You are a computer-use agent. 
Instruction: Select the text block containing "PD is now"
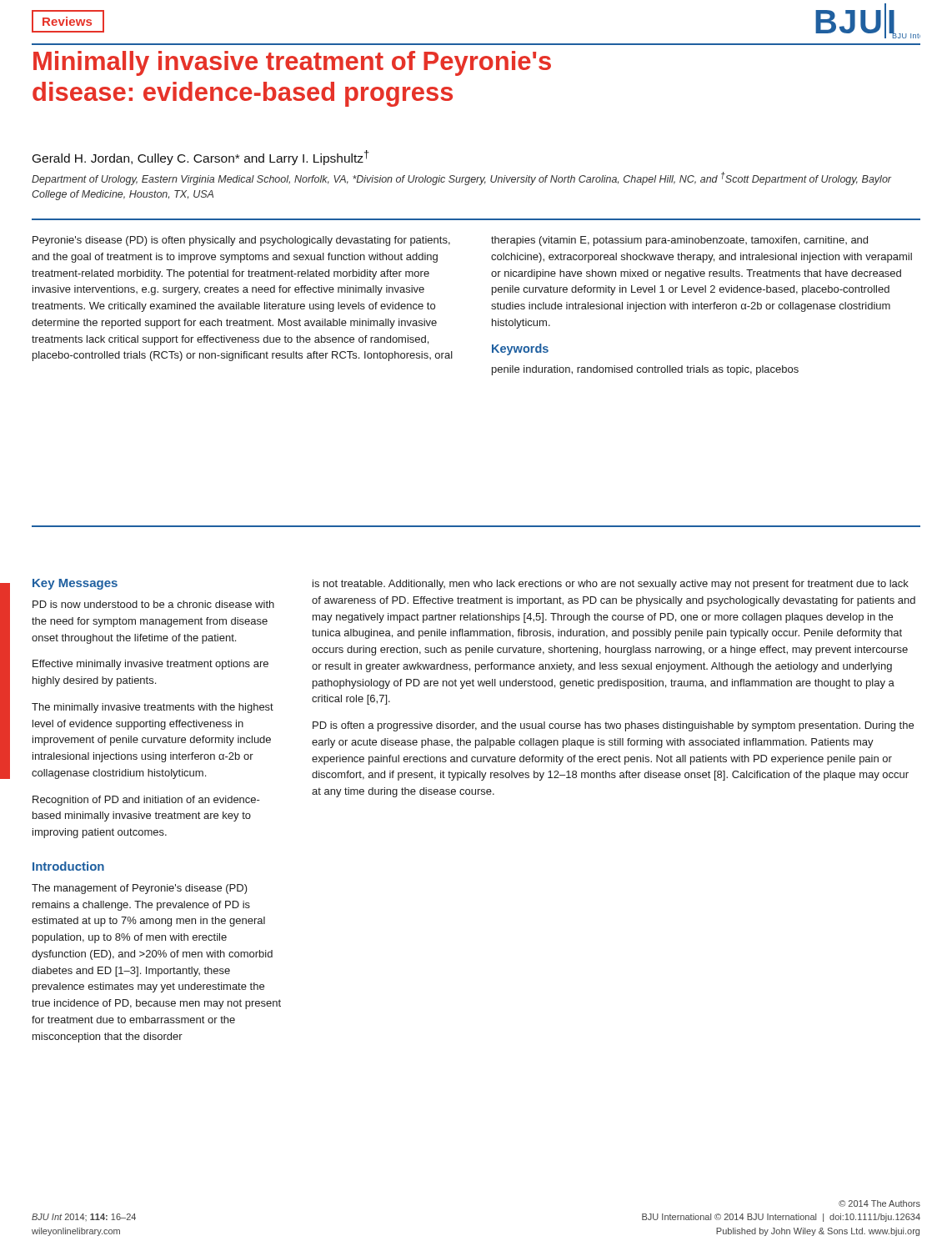pos(153,621)
